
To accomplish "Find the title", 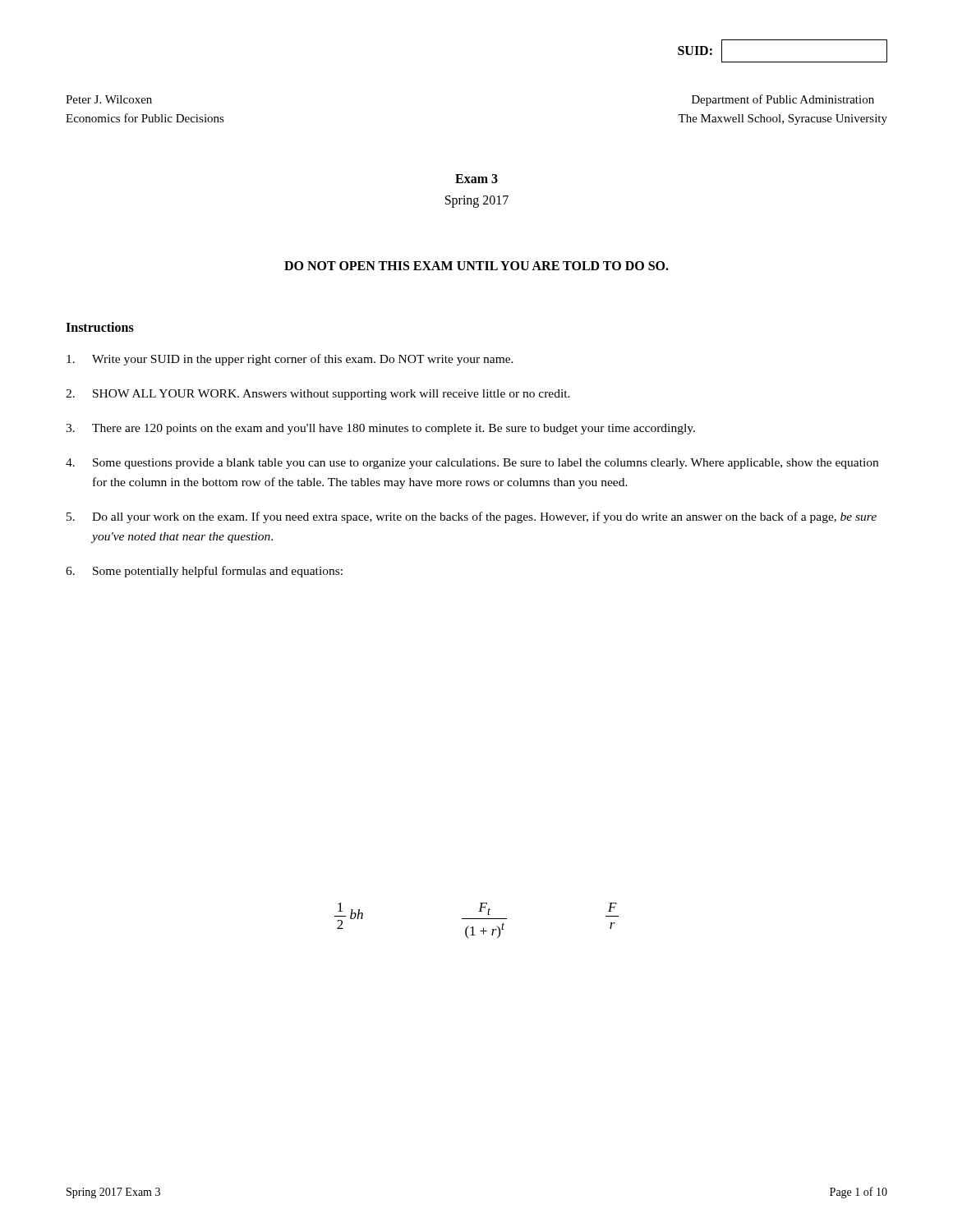I will click(476, 189).
